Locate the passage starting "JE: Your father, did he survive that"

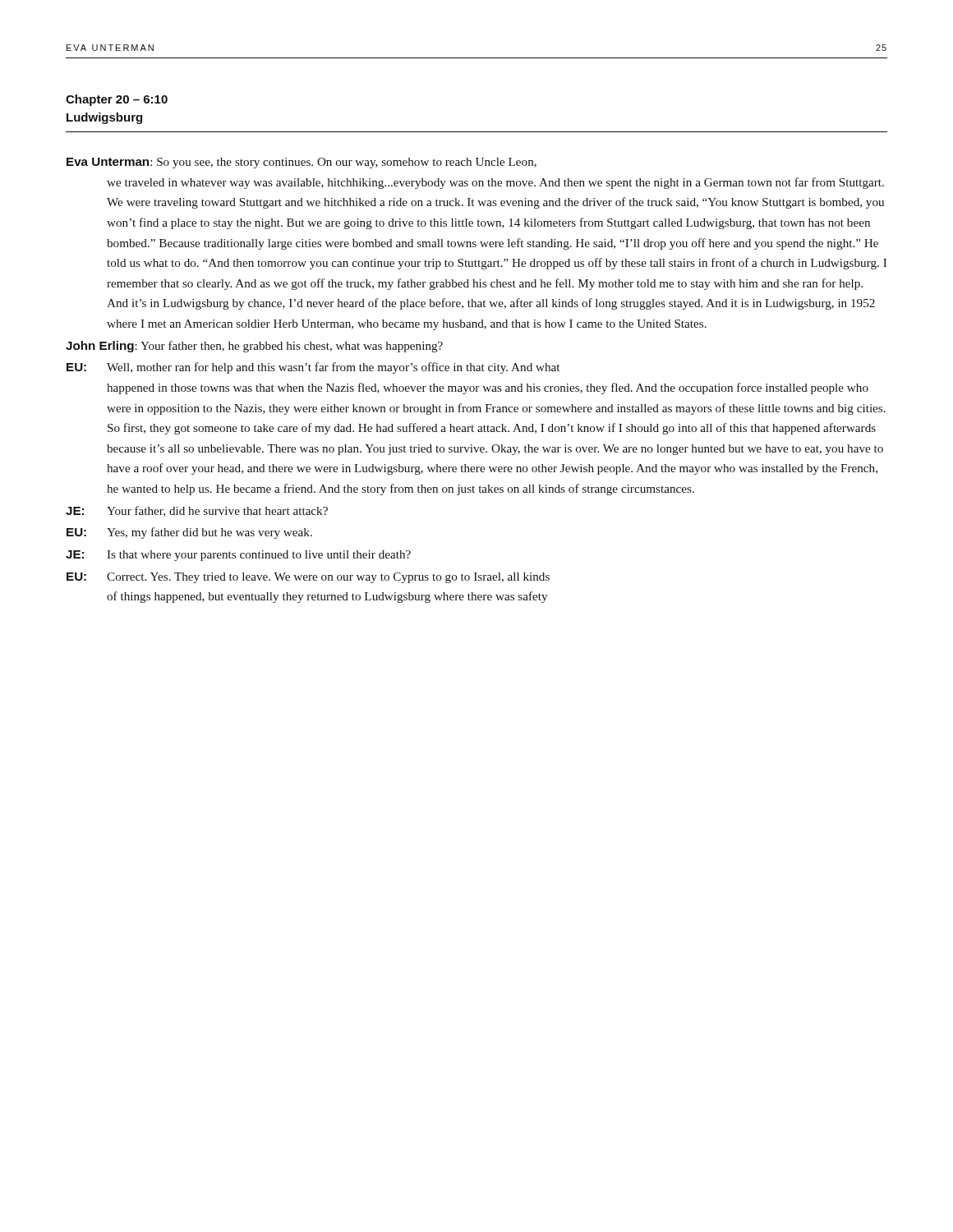[x=197, y=511]
